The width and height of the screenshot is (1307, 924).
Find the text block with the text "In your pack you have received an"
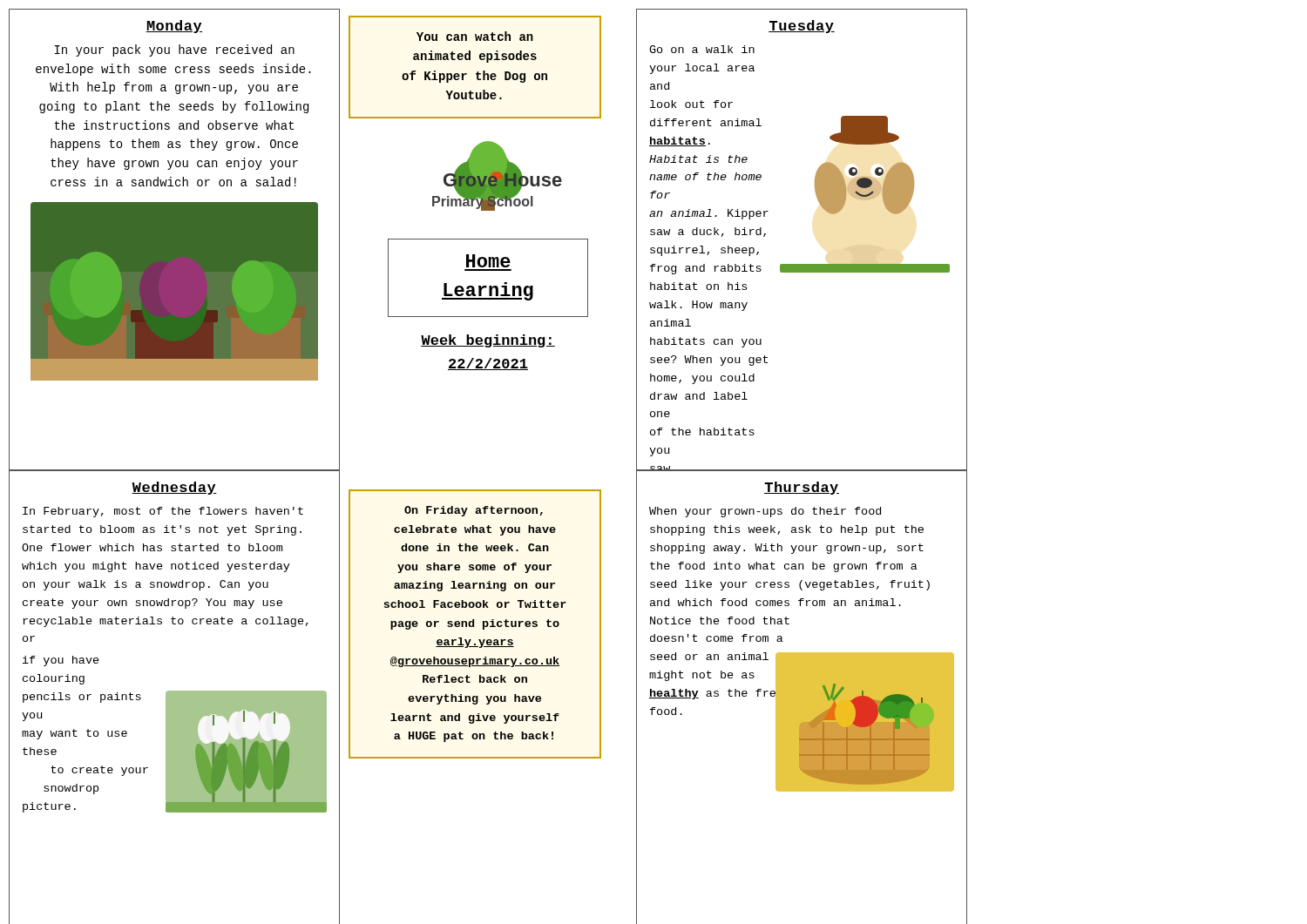(x=174, y=117)
